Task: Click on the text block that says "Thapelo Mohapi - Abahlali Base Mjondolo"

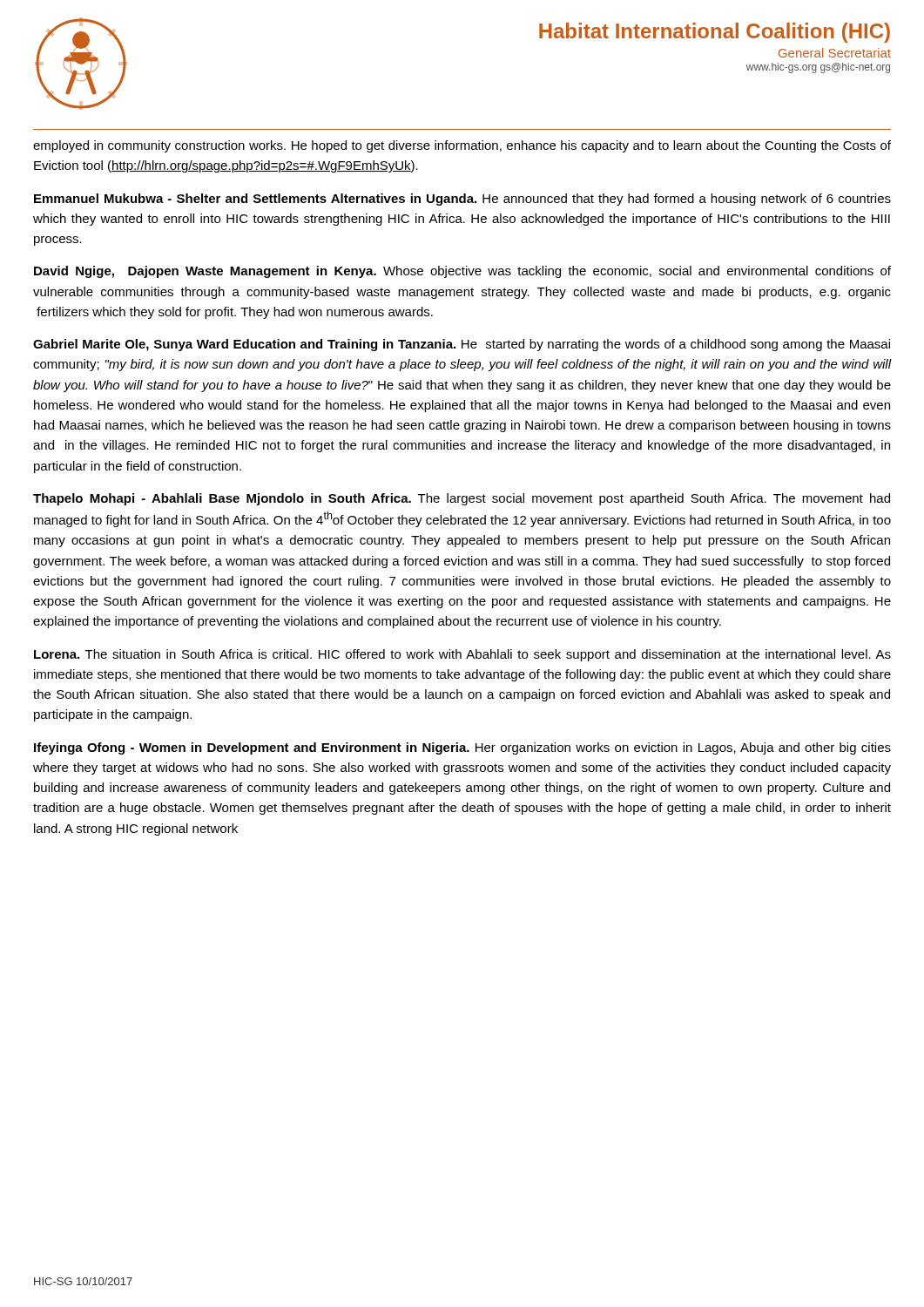Action: (x=462, y=559)
